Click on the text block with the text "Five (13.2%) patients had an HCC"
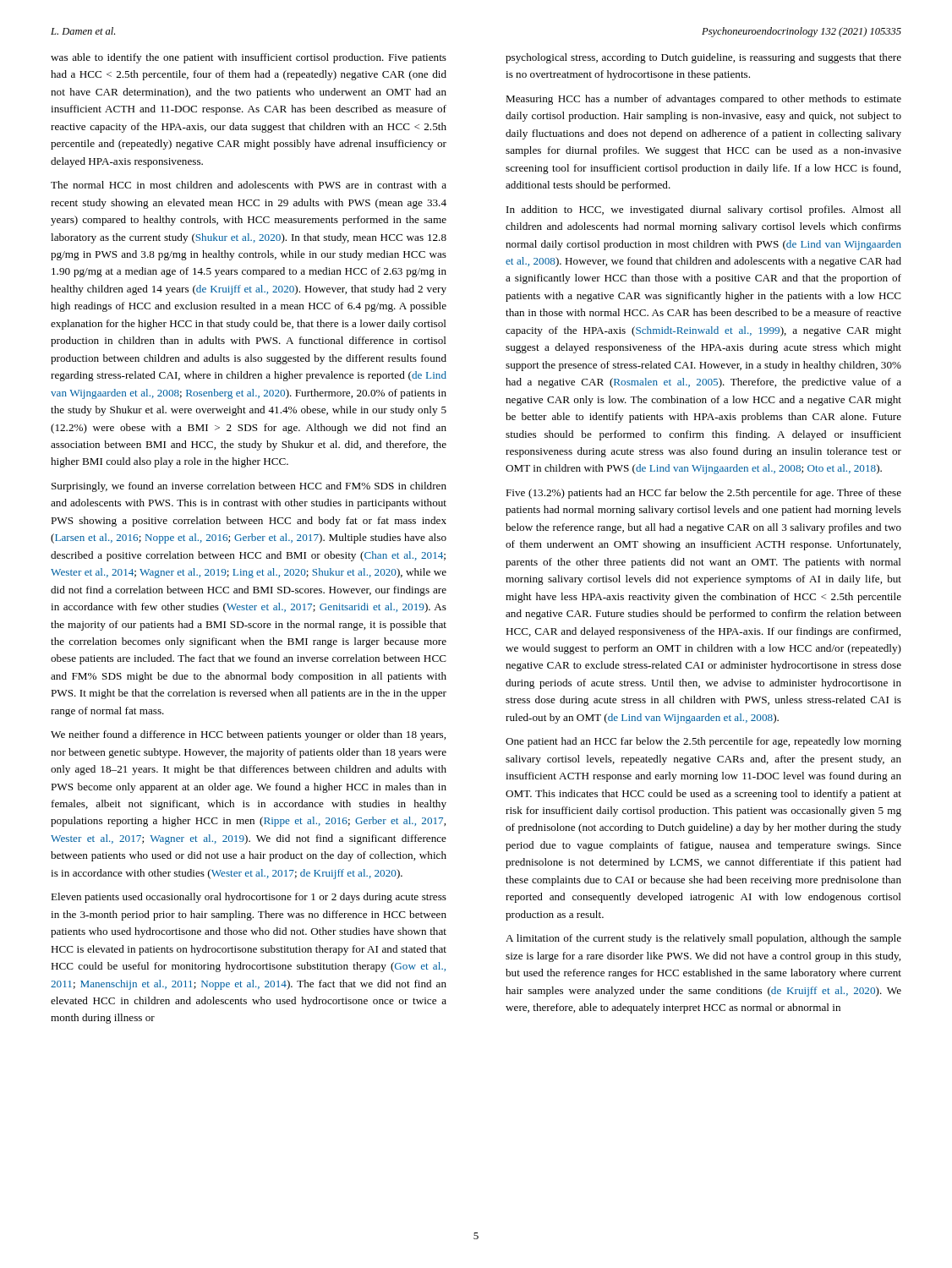This screenshot has height=1268, width=952. tap(703, 605)
